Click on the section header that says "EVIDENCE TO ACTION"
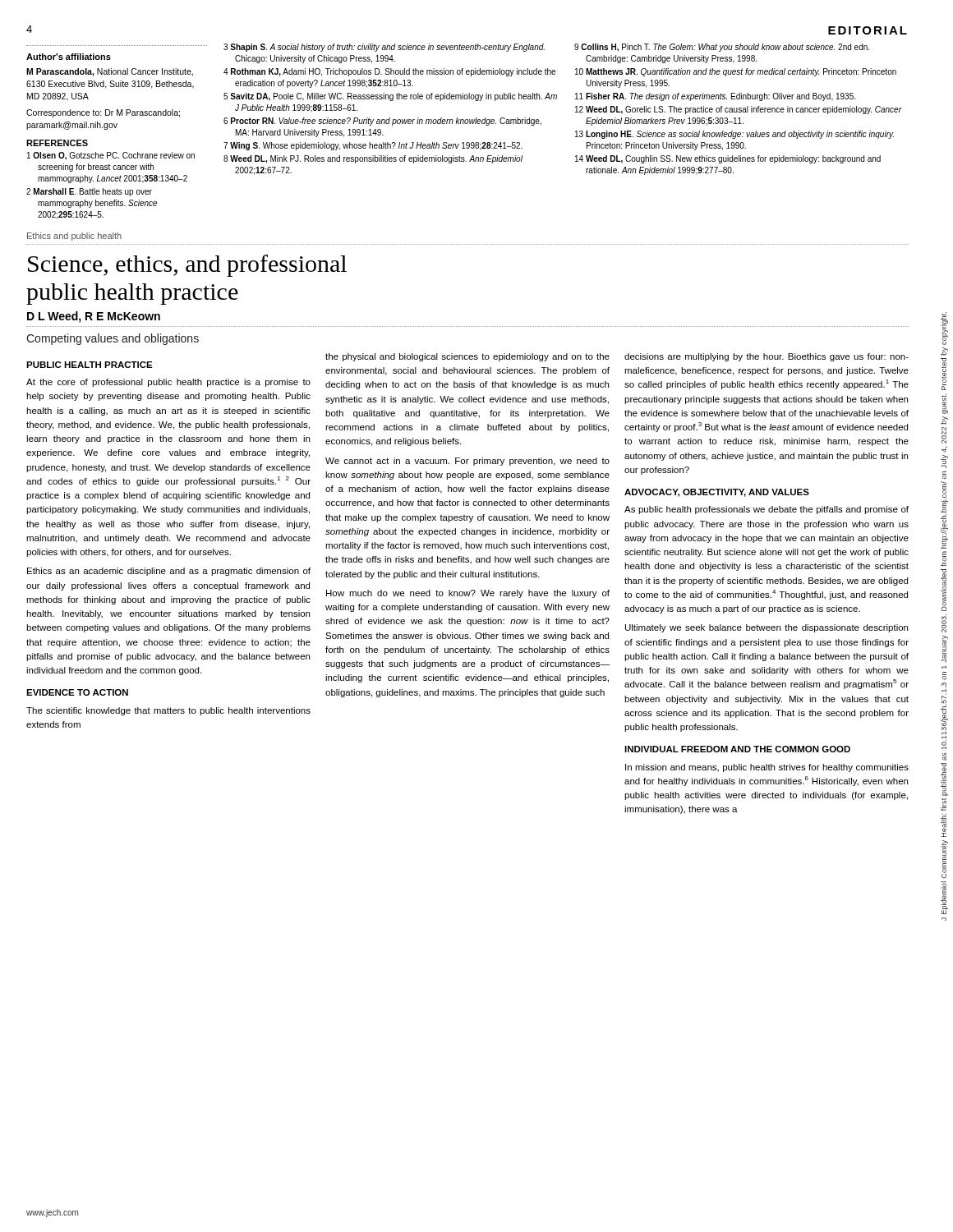 click(77, 693)
